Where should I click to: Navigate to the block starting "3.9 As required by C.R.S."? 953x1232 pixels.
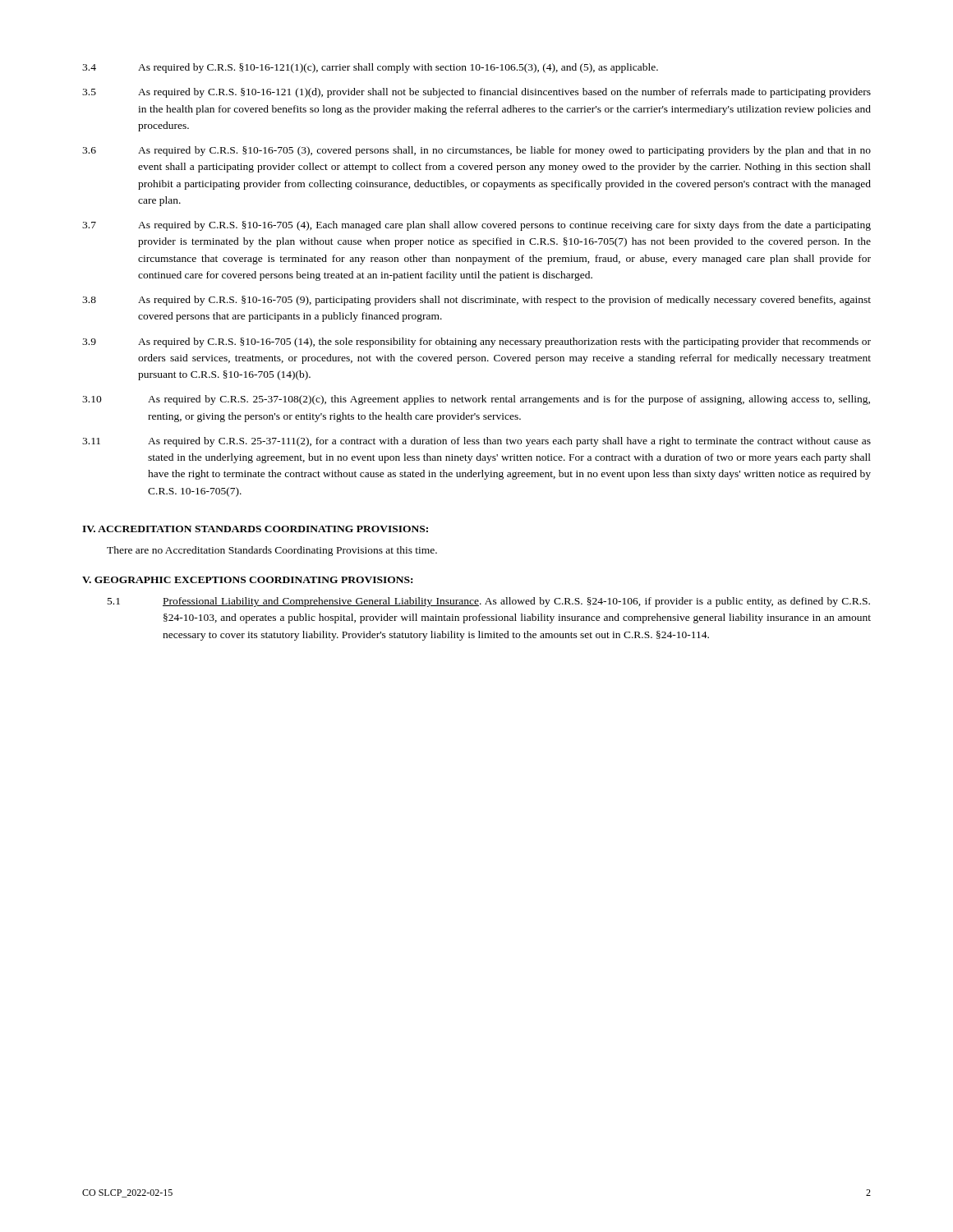[476, 358]
